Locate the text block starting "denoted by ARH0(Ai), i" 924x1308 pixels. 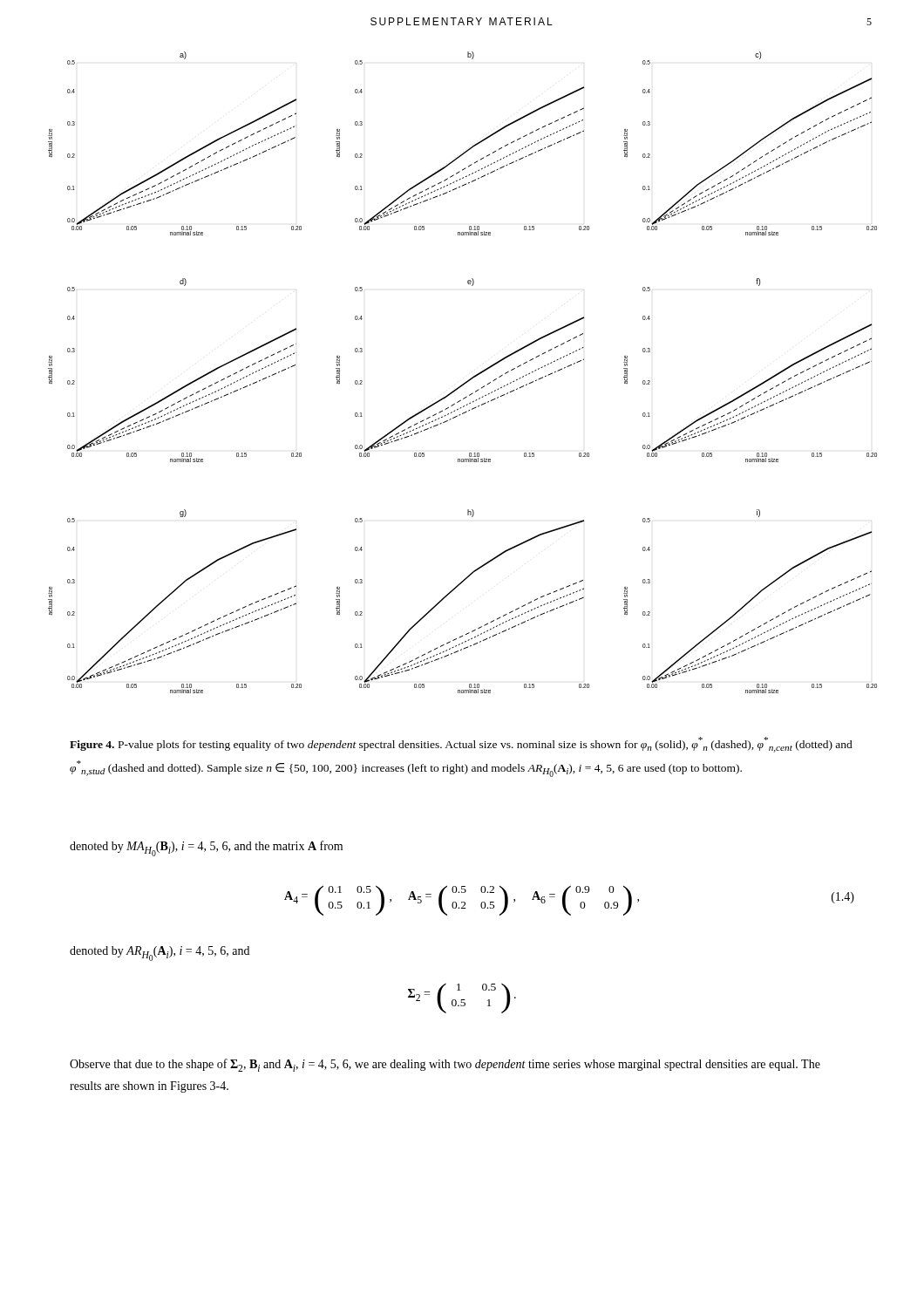click(x=160, y=954)
